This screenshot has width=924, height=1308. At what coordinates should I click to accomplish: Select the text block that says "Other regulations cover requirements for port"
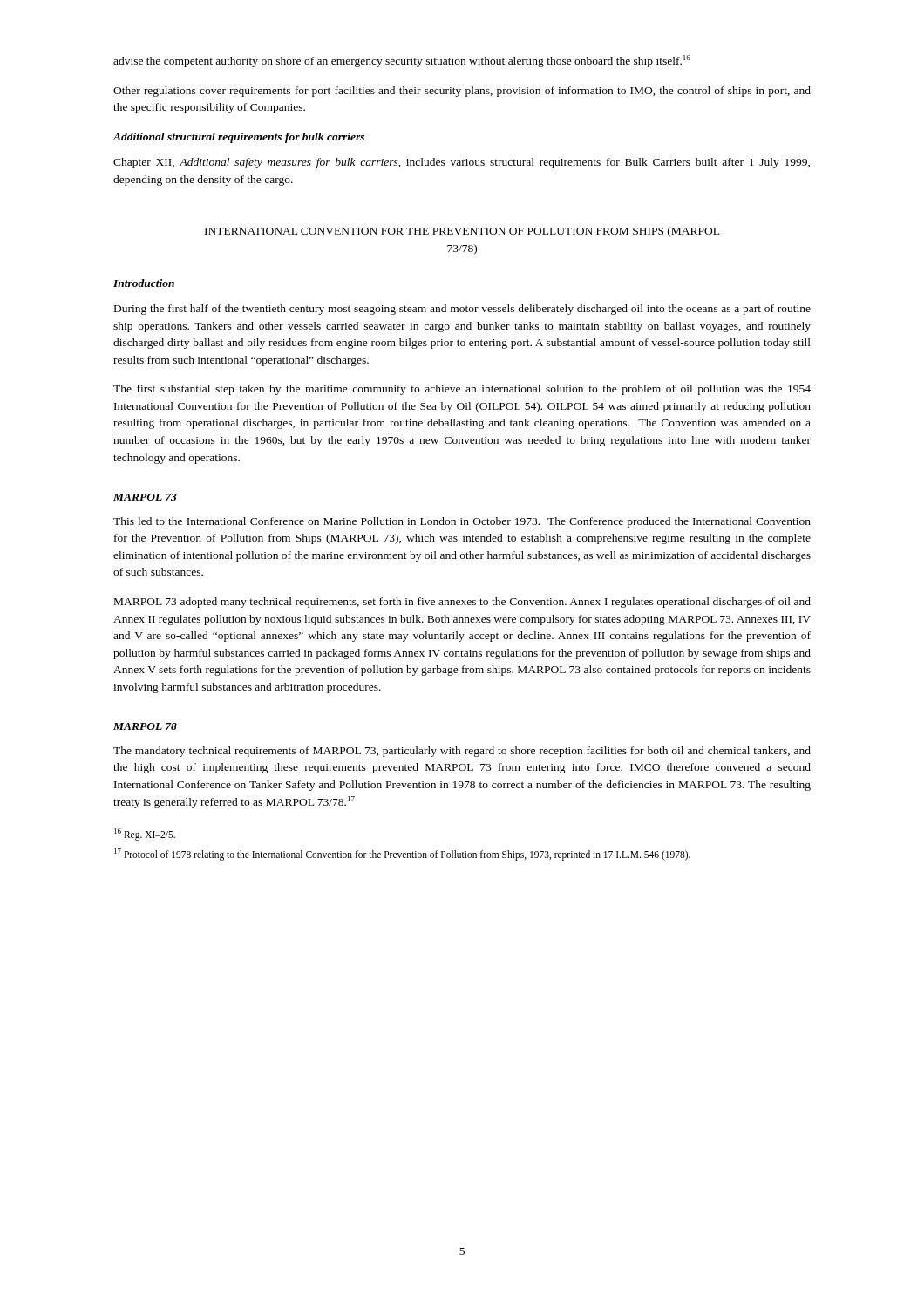click(x=462, y=98)
